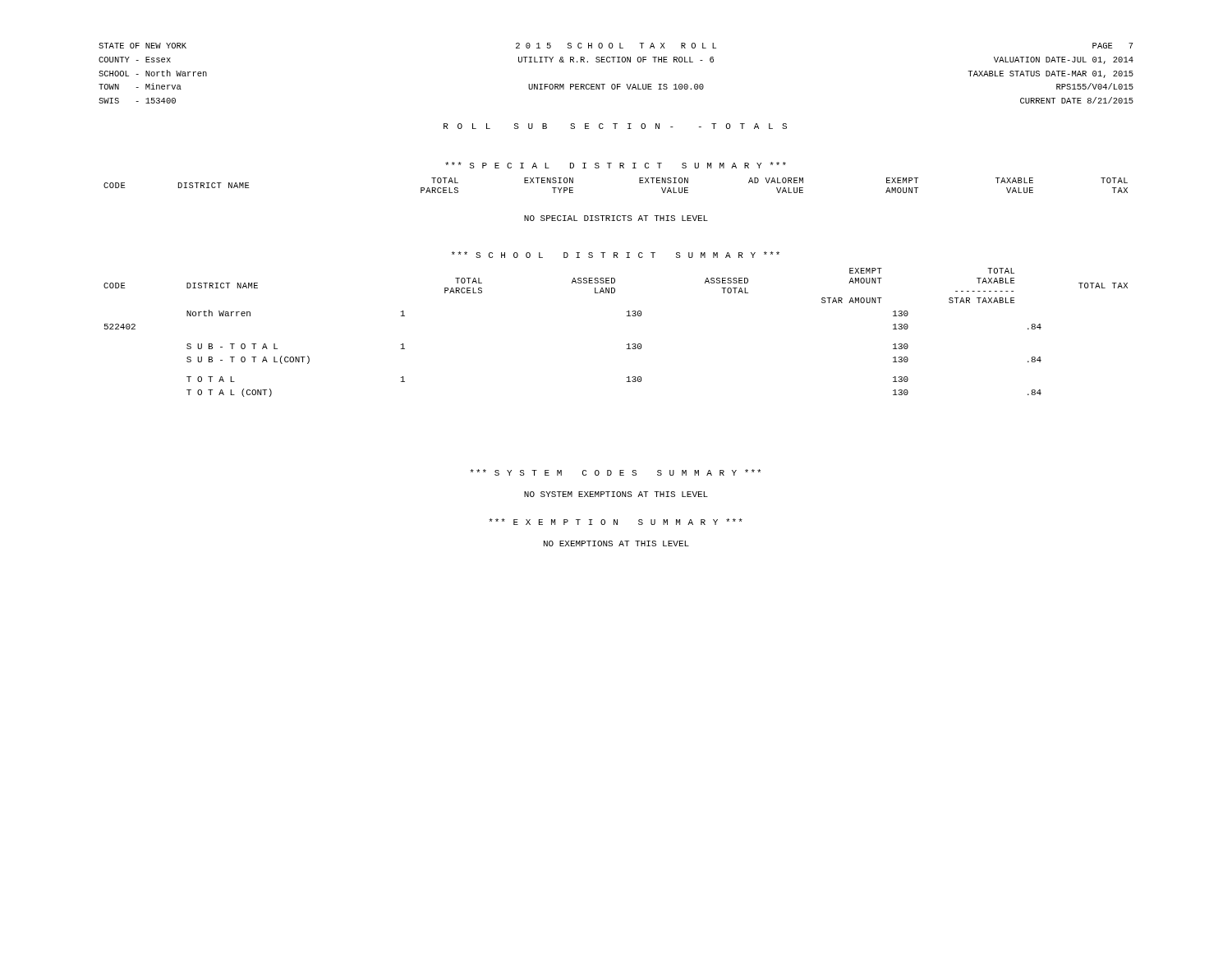Select the text starting "*** E X E M P T I"
The width and height of the screenshot is (1232, 953).
click(x=616, y=522)
